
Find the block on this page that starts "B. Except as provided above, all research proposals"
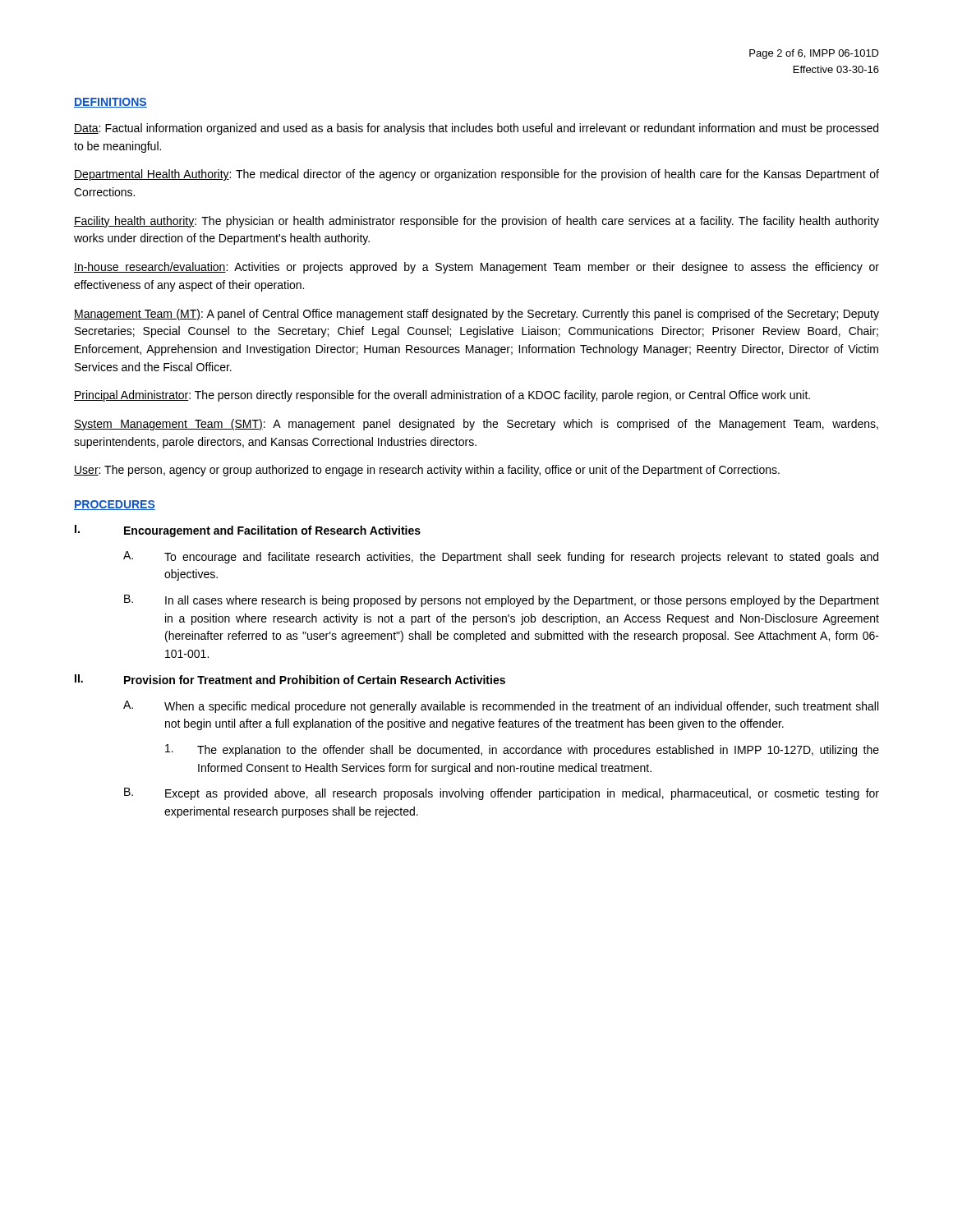coord(501,803)
